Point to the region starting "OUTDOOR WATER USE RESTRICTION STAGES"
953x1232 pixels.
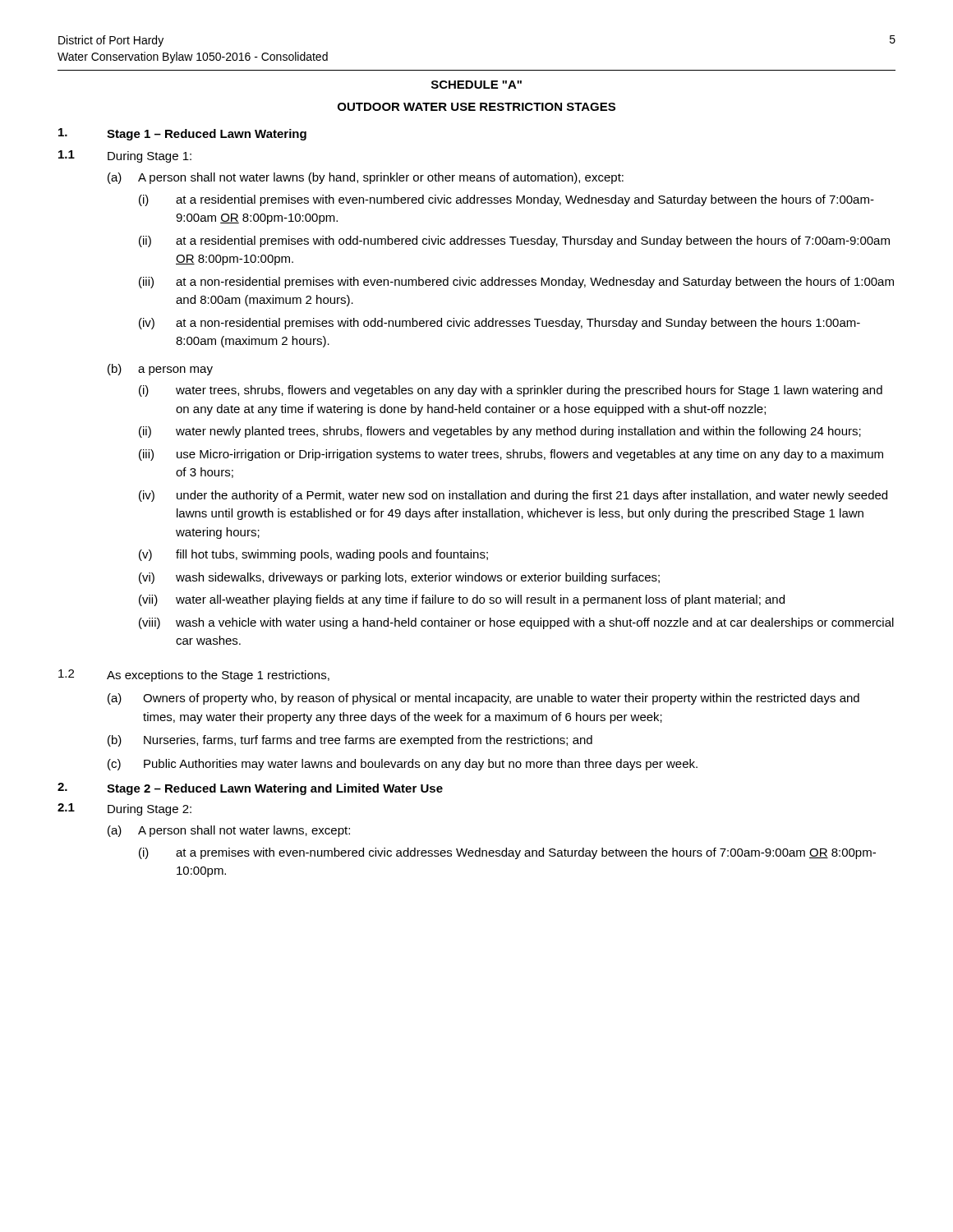(x=476, y=107)
